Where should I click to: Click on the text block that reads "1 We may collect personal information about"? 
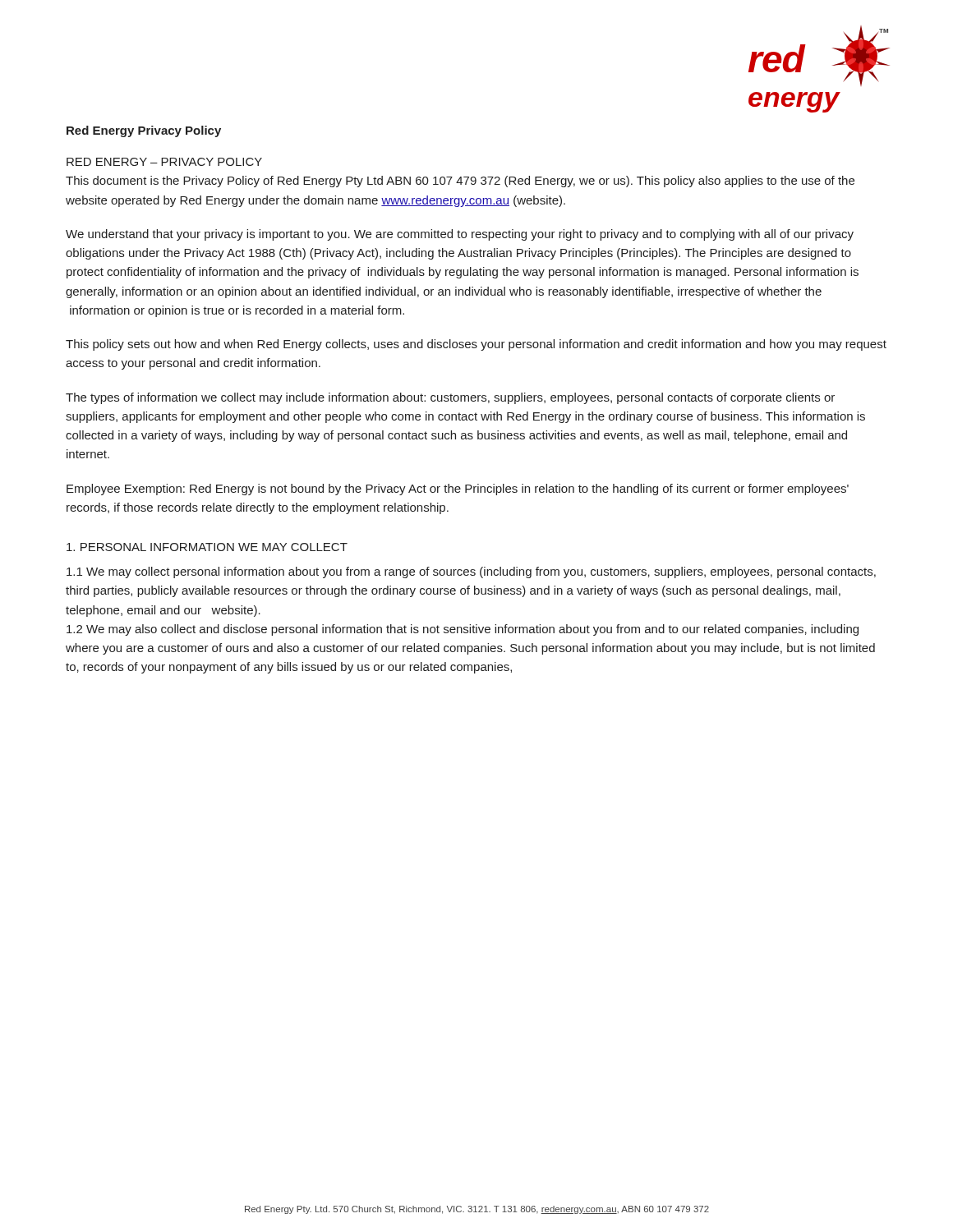click(x=471, y=619)
